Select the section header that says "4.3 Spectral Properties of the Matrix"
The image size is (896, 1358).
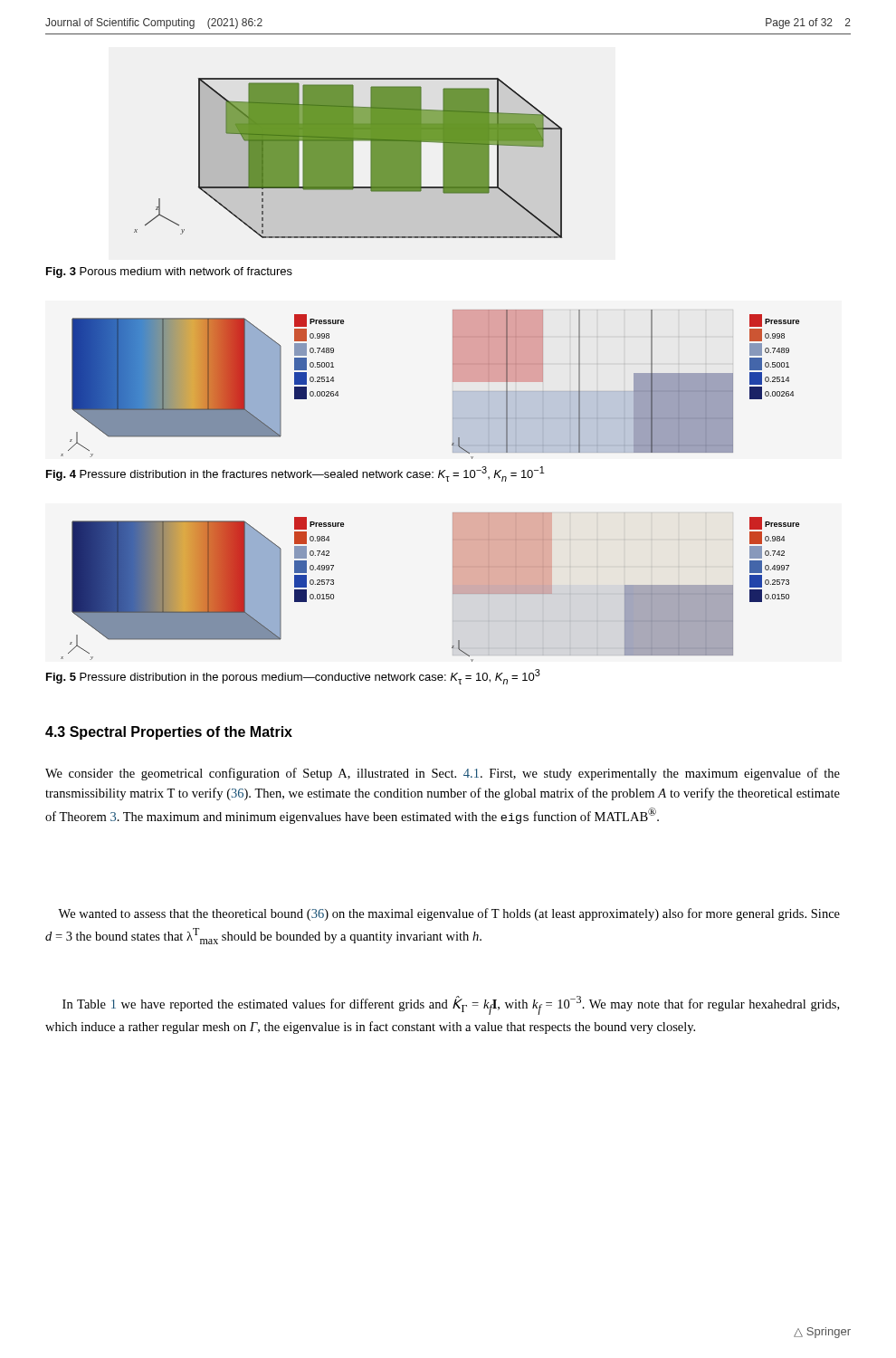169,732
